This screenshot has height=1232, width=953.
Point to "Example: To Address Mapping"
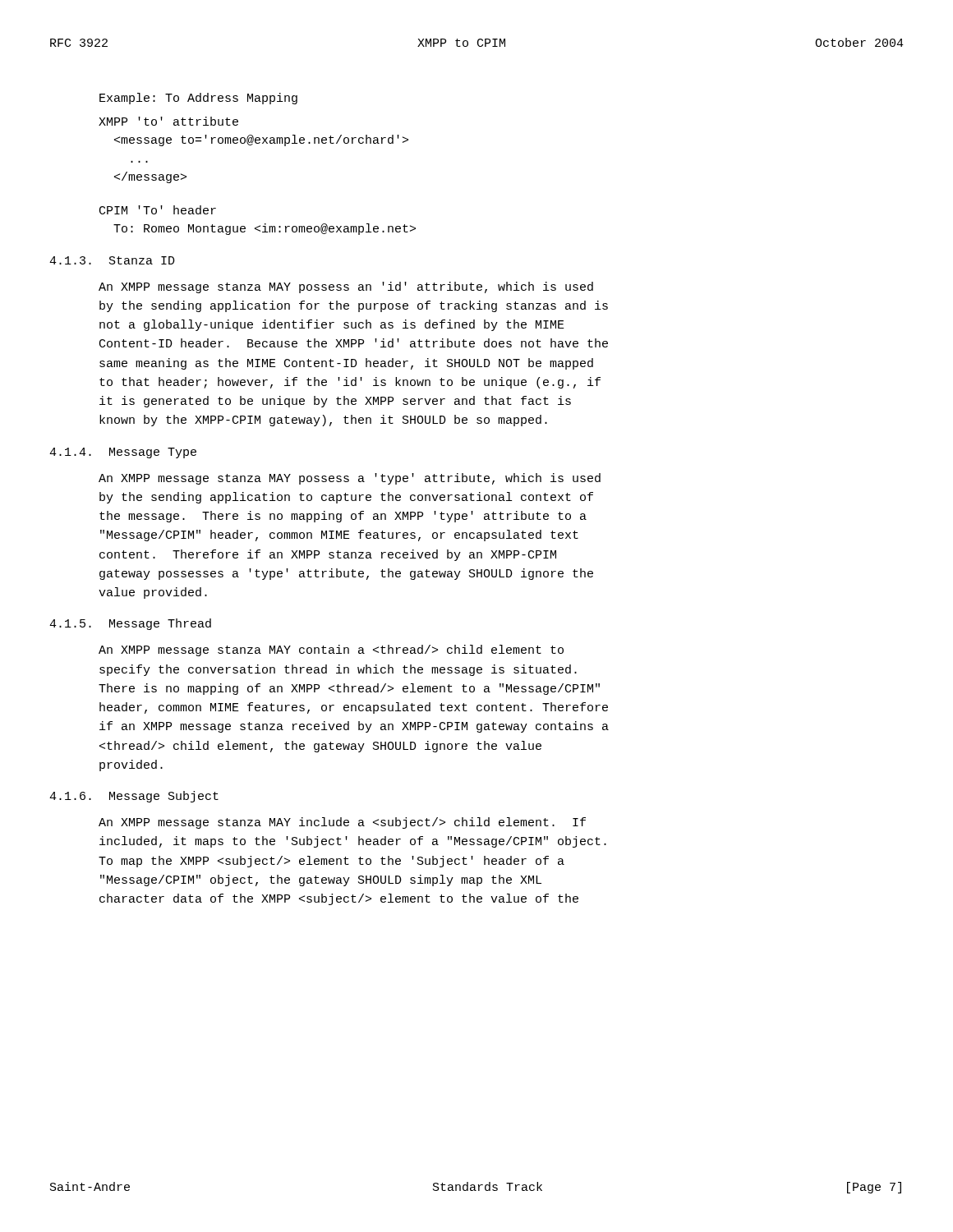[x=198, y=99]
